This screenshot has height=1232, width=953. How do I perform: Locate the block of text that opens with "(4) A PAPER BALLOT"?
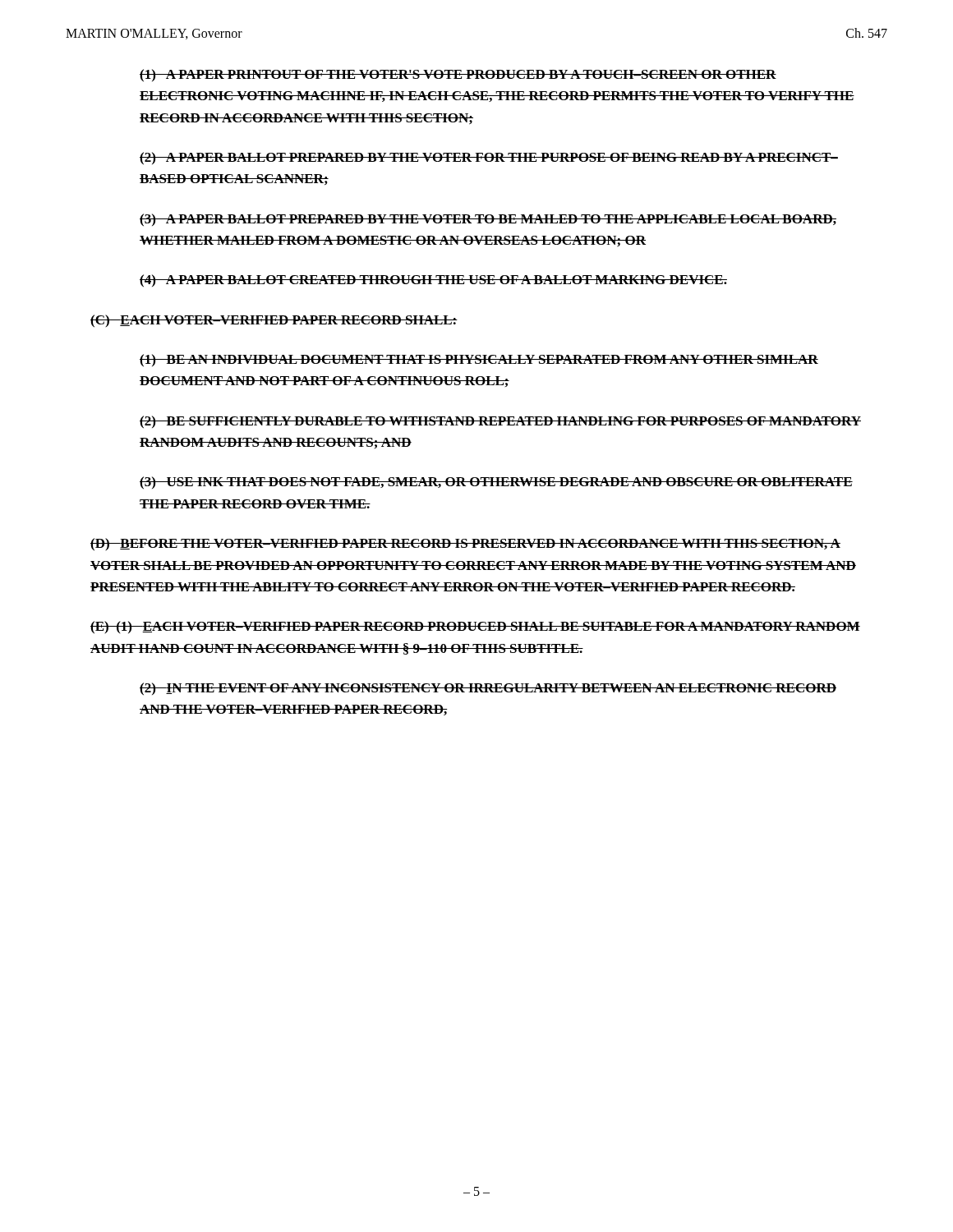(x=433, y=280)
